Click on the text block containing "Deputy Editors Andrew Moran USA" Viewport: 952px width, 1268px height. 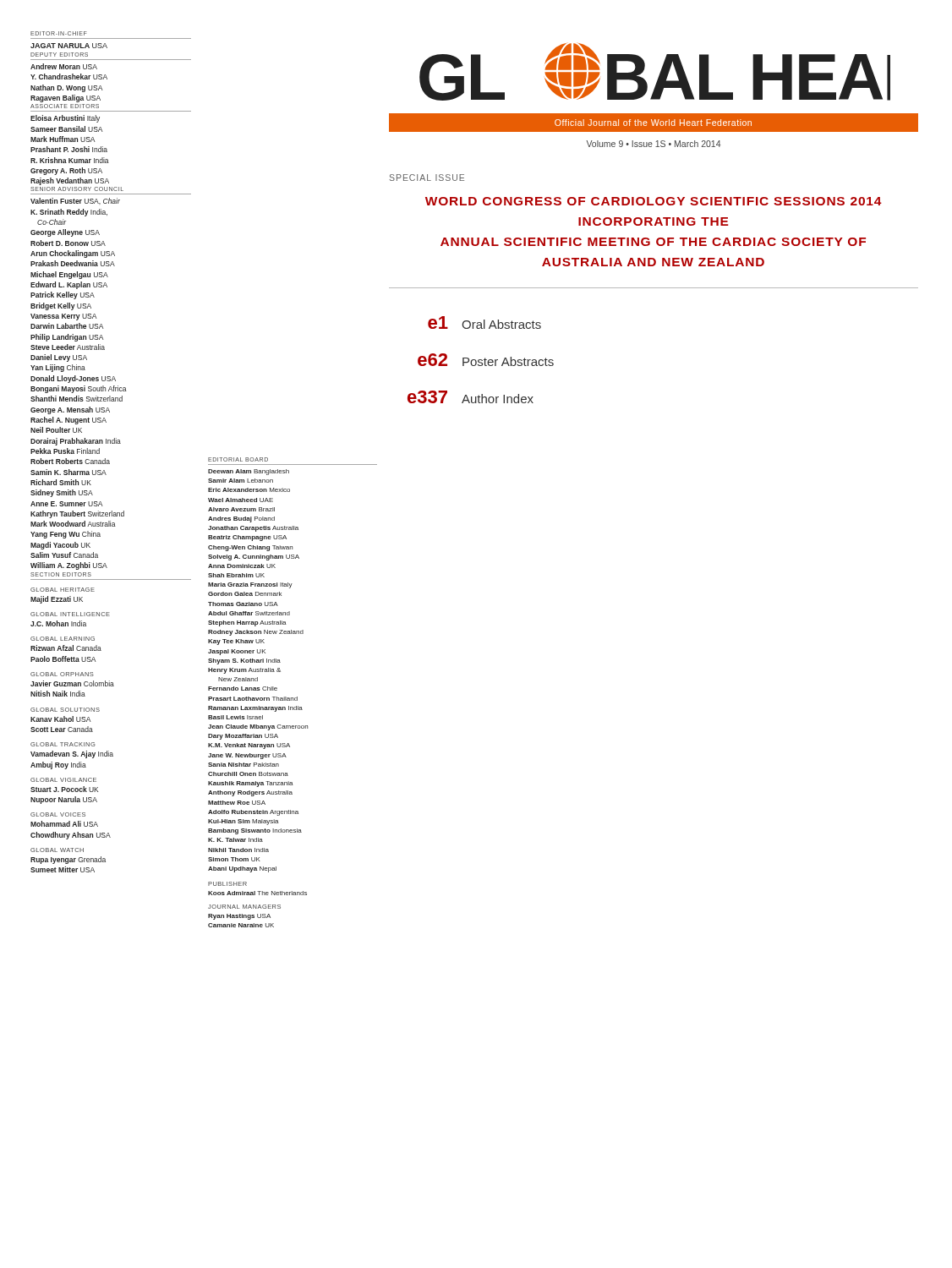(111, 77)
